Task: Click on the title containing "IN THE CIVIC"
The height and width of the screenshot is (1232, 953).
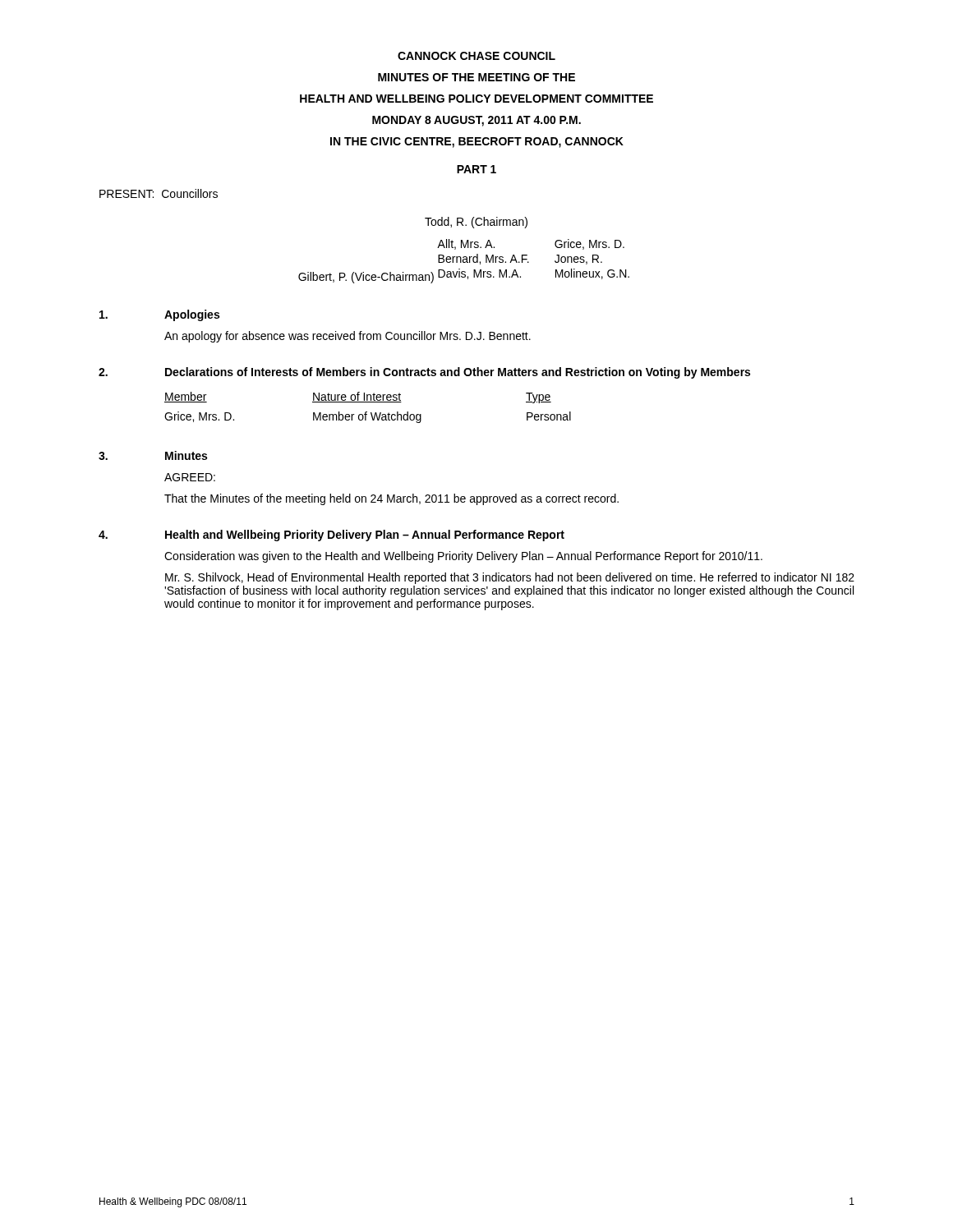Action: pos(476,141)
